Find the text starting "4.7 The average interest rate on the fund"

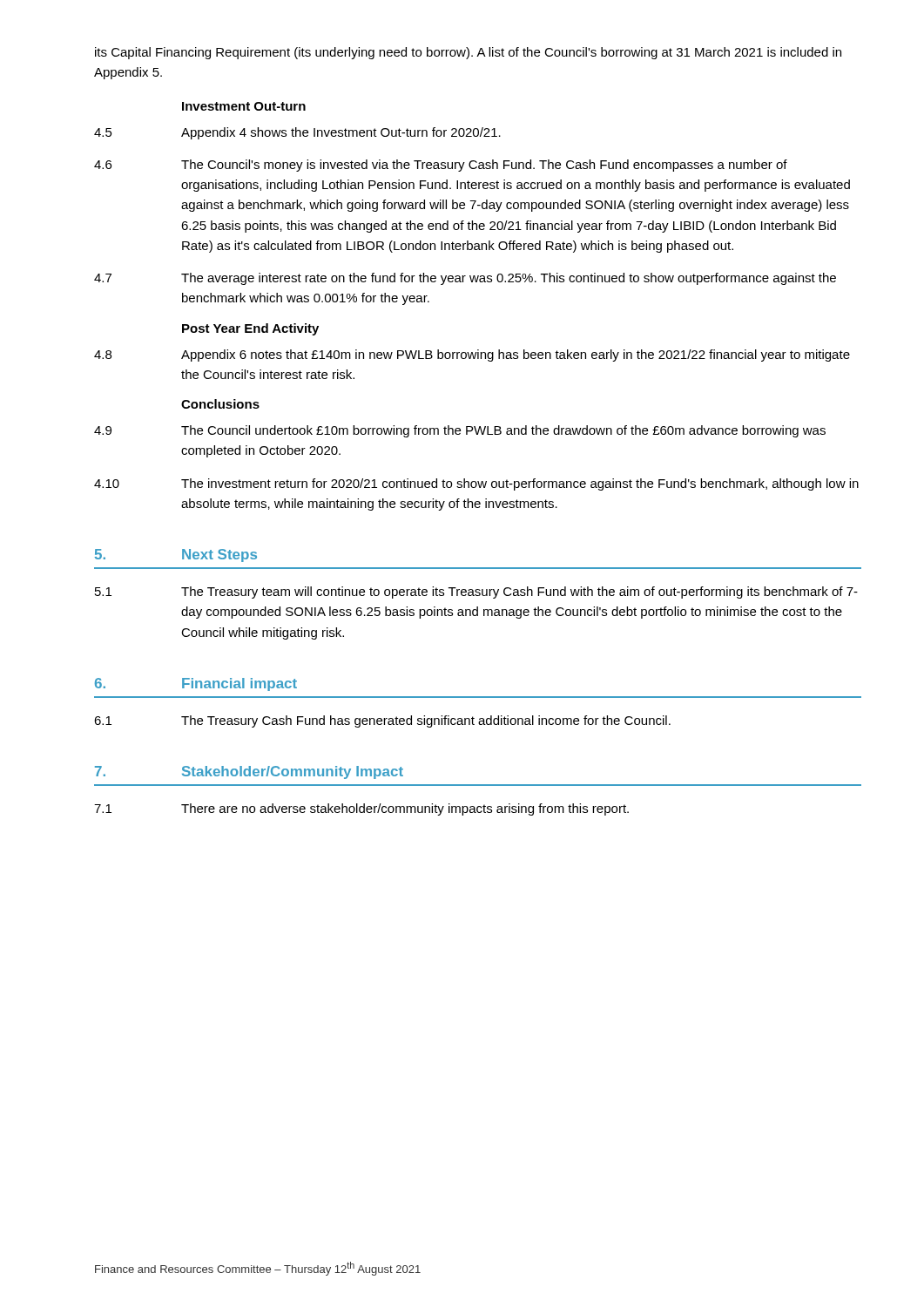(478, 288)
